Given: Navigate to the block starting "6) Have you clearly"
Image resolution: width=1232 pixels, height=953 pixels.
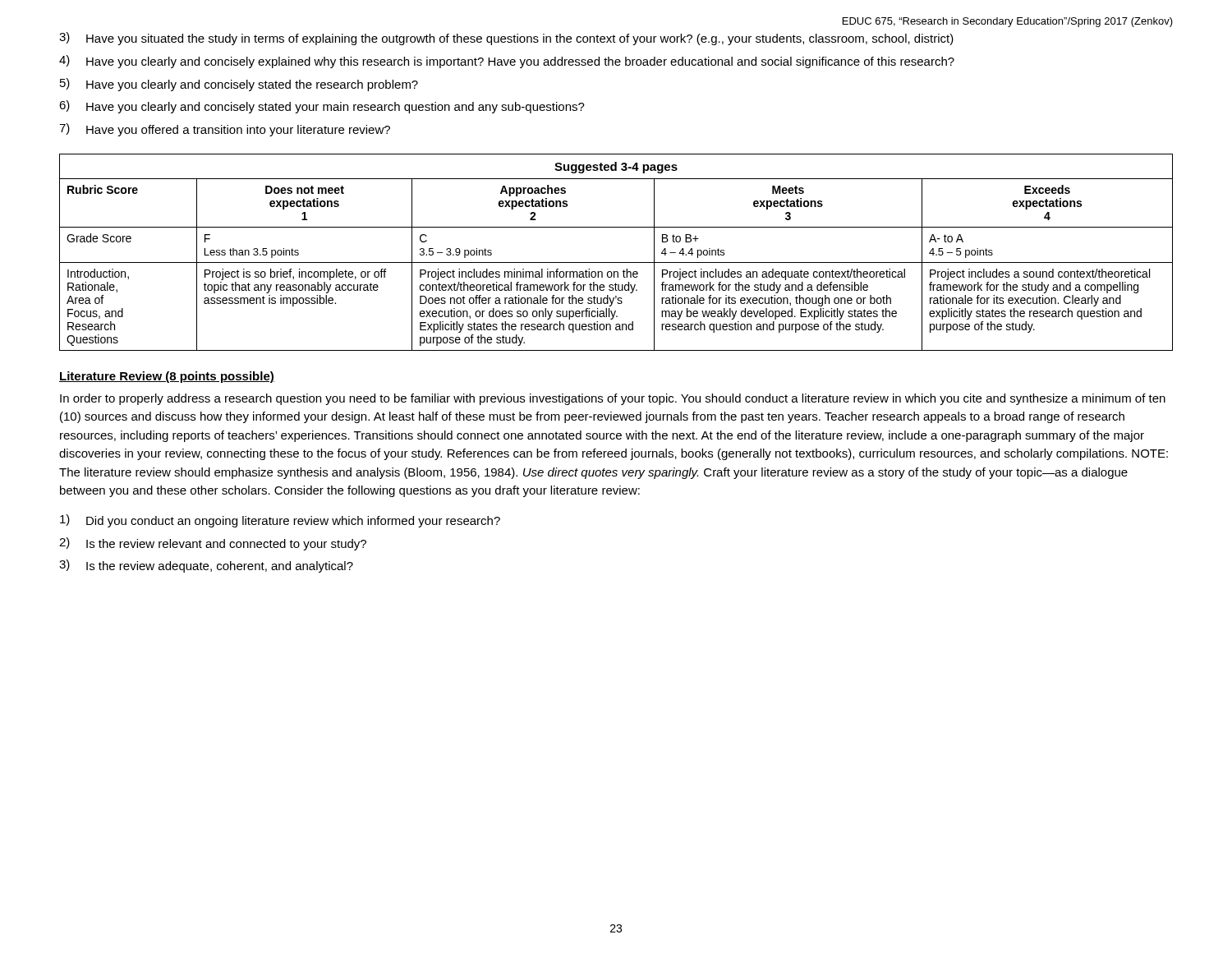Looking at the screenshot, I should click(x=322, y=107).
